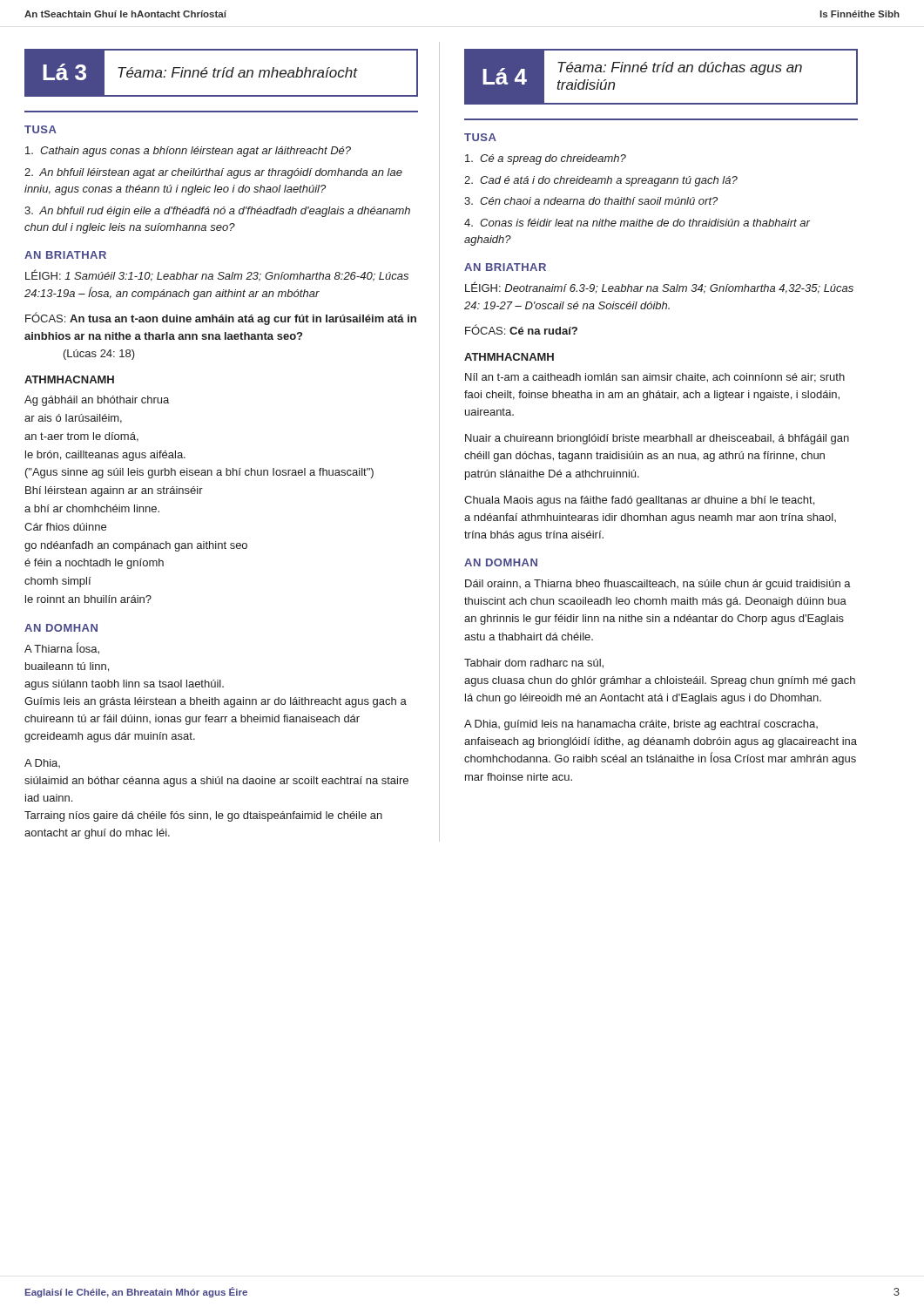The width and height of the screenshot is (924, 1307).
Task: Locate the region starting "Chuala Maois agus na fáithe fadó gealltanas"
Action: pos(650,517)
